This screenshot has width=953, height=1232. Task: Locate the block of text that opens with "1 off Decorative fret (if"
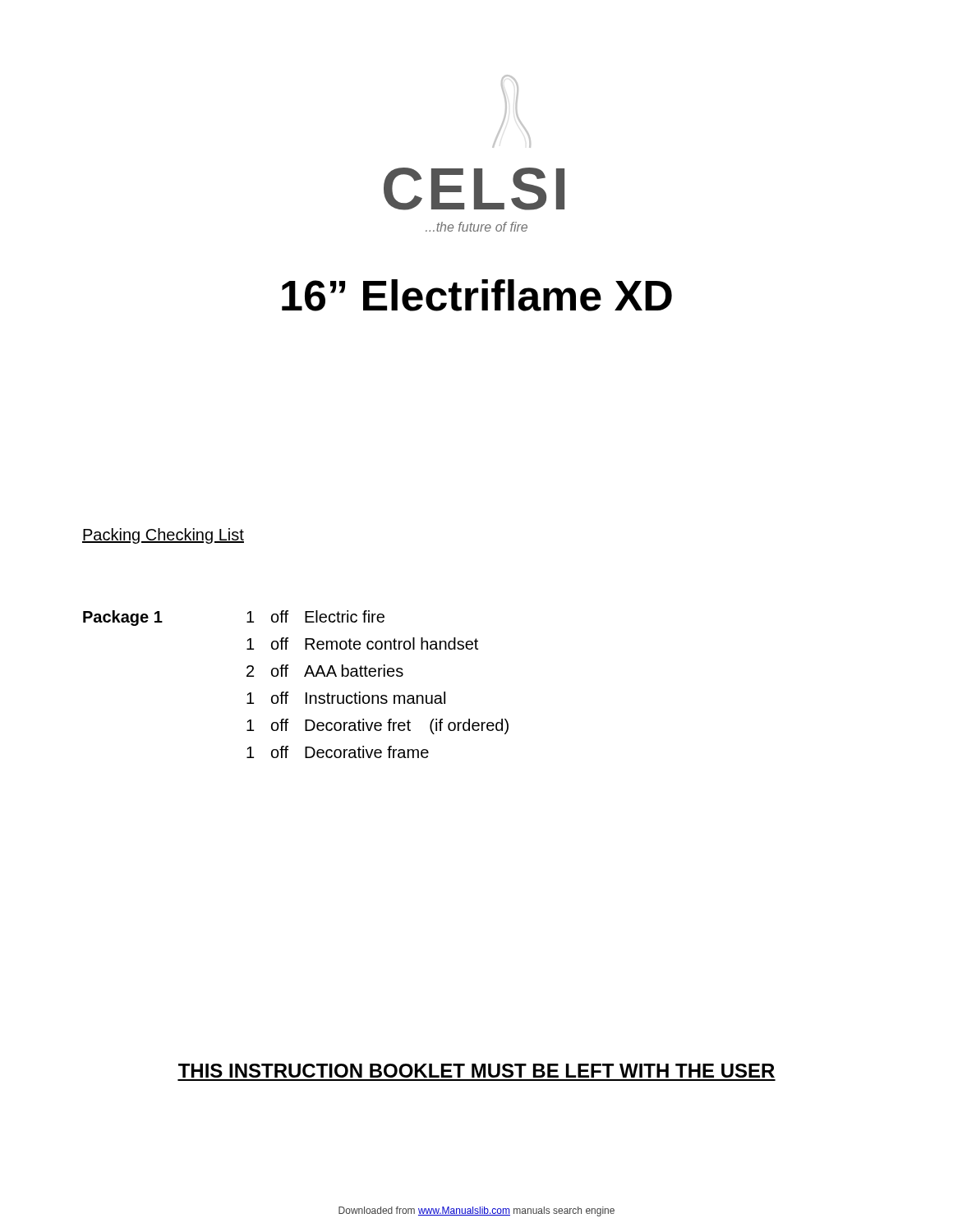[x=378, y=726]
